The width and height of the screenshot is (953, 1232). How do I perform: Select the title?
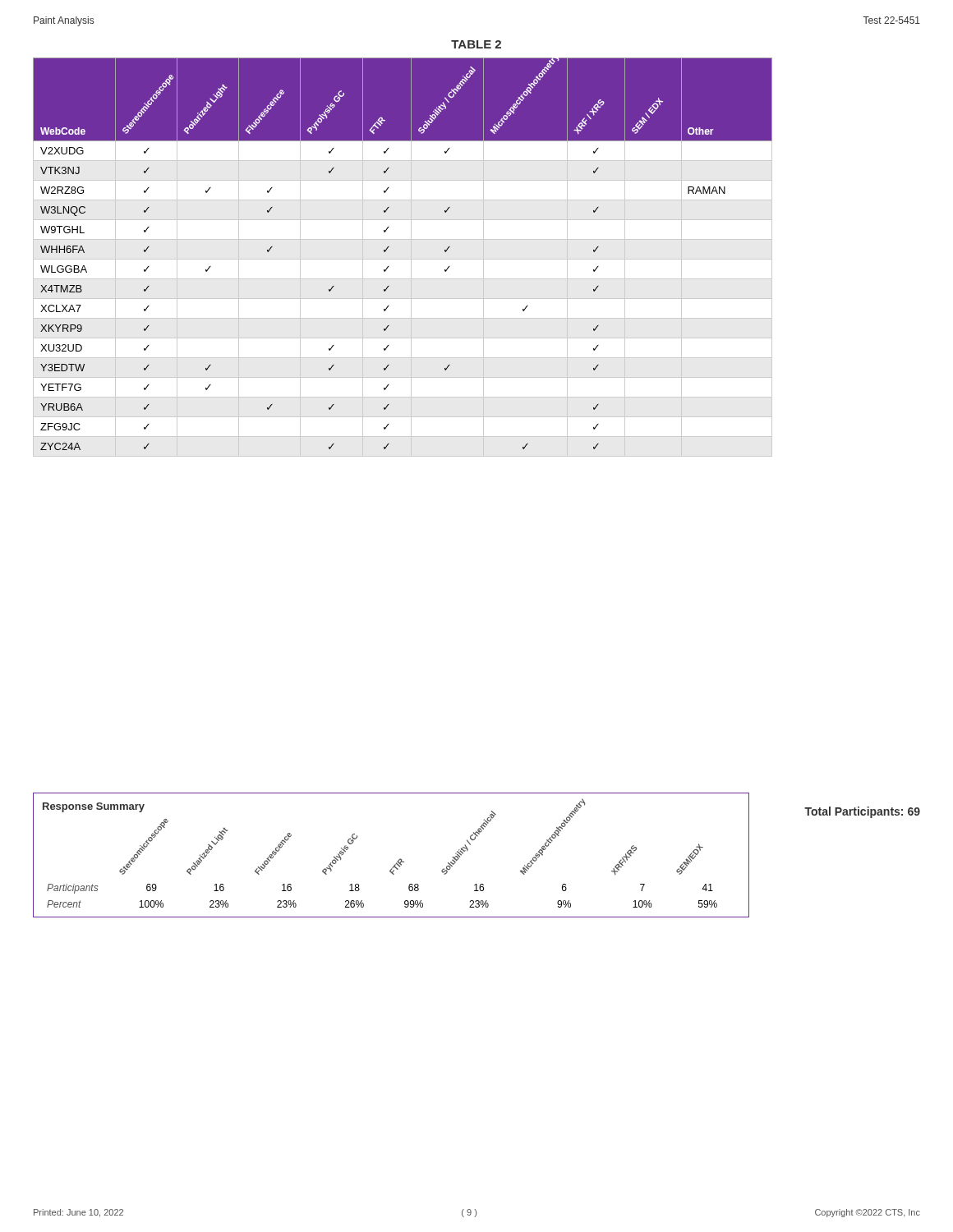point(476,44)
